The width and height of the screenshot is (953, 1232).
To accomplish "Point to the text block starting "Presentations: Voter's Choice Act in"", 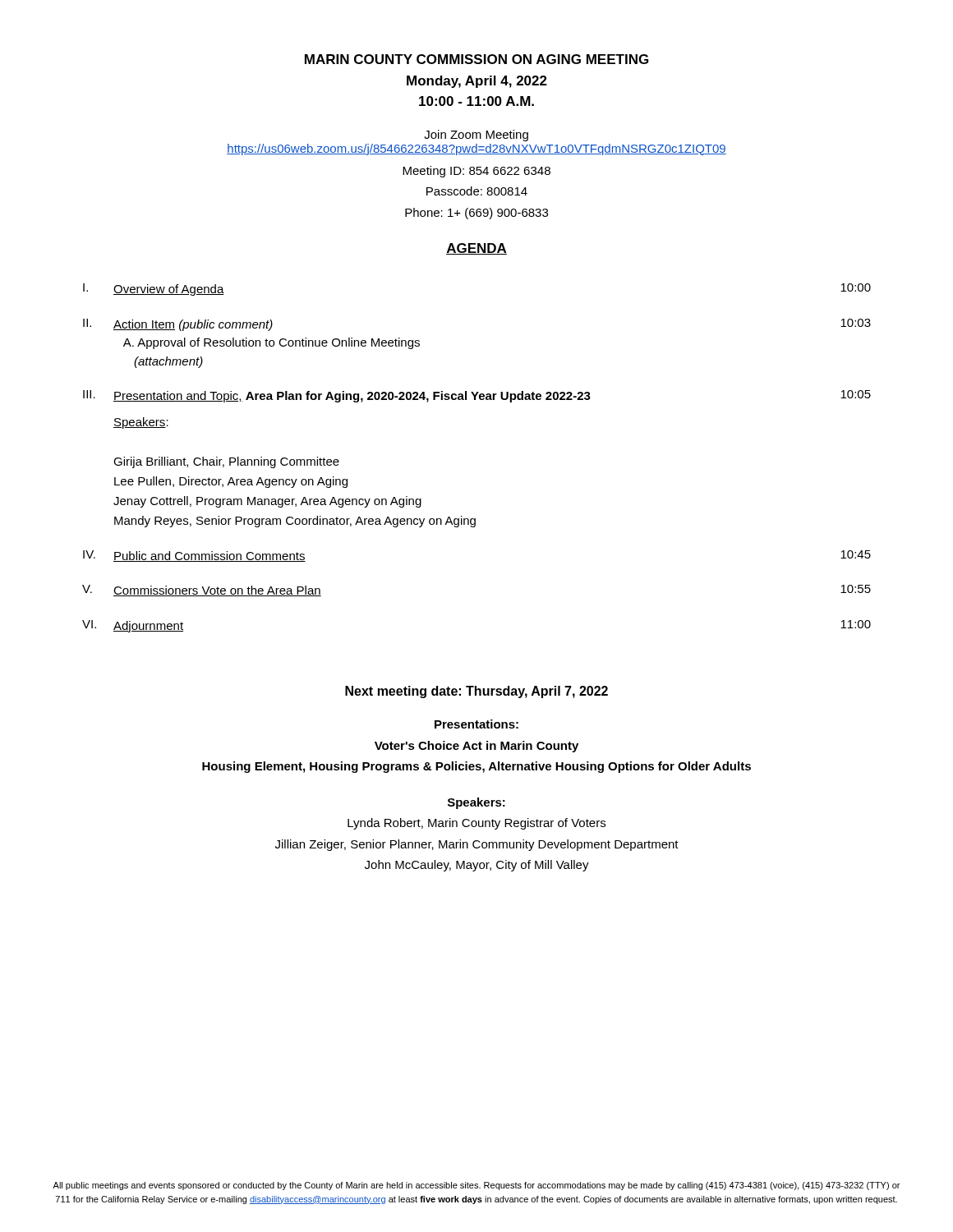I will coord(476,745).
